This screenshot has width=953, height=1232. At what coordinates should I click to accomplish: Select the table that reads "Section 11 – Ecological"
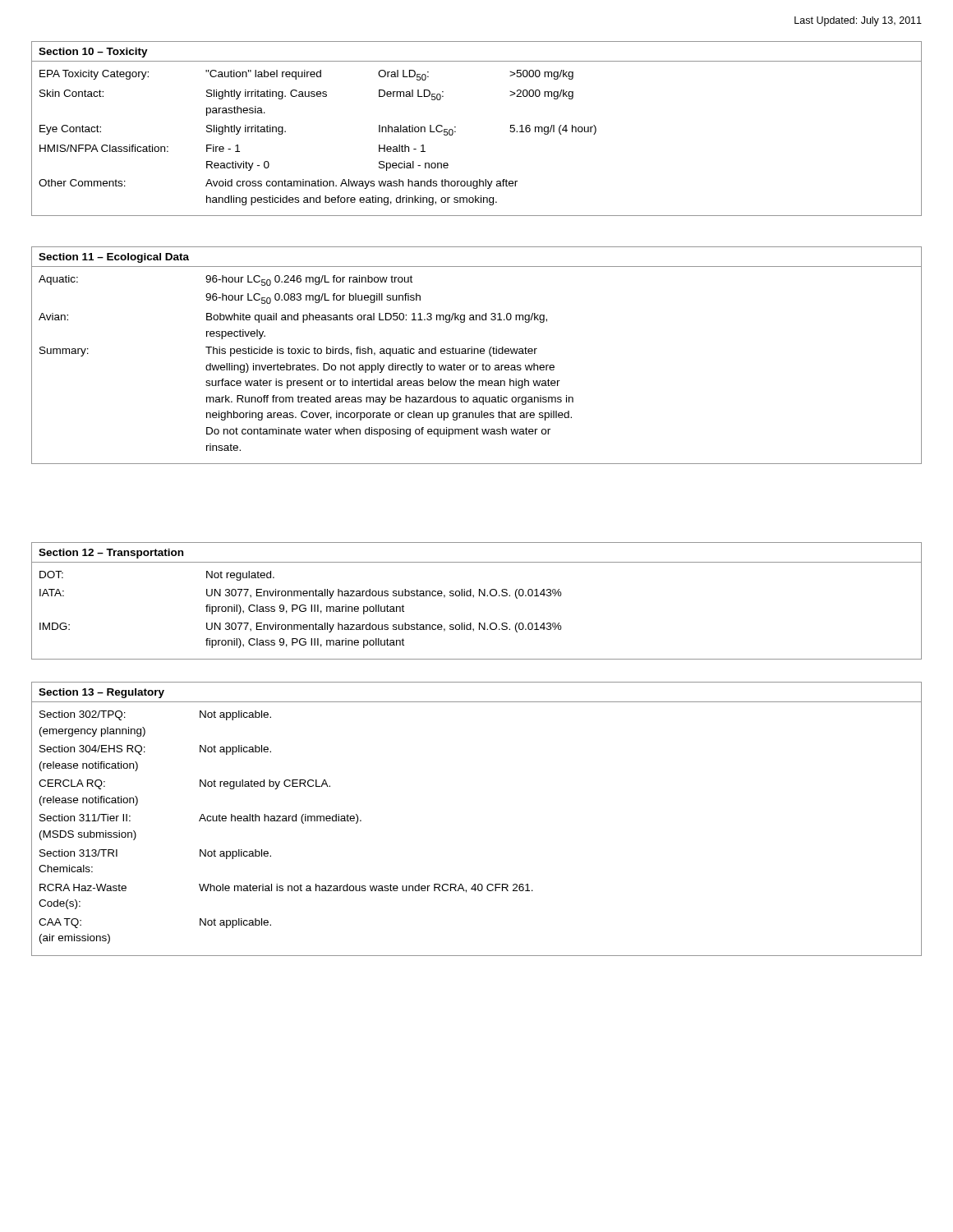pyautogui.click(x=476, y=355)
